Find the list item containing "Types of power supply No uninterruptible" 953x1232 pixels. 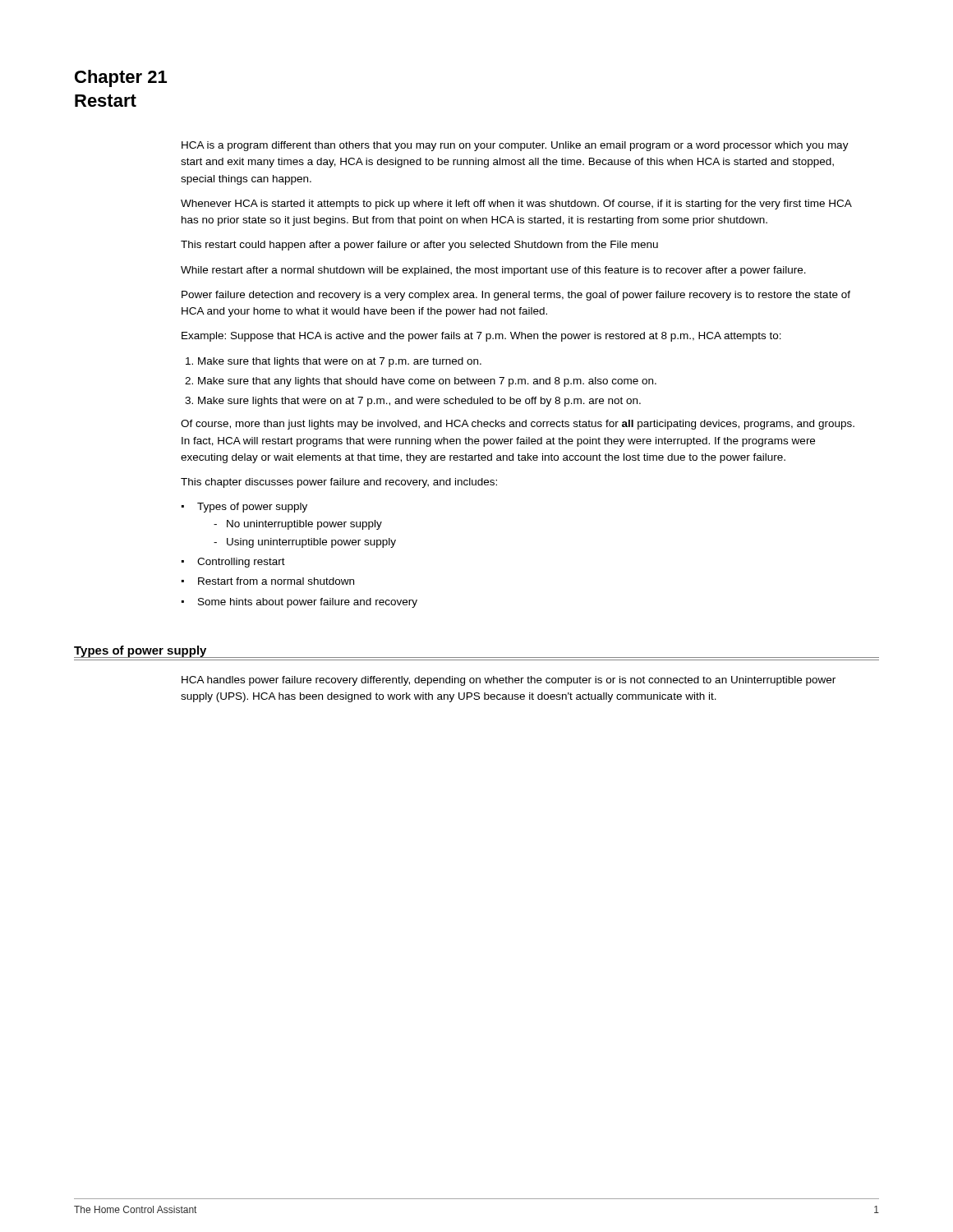click(252, 508)
